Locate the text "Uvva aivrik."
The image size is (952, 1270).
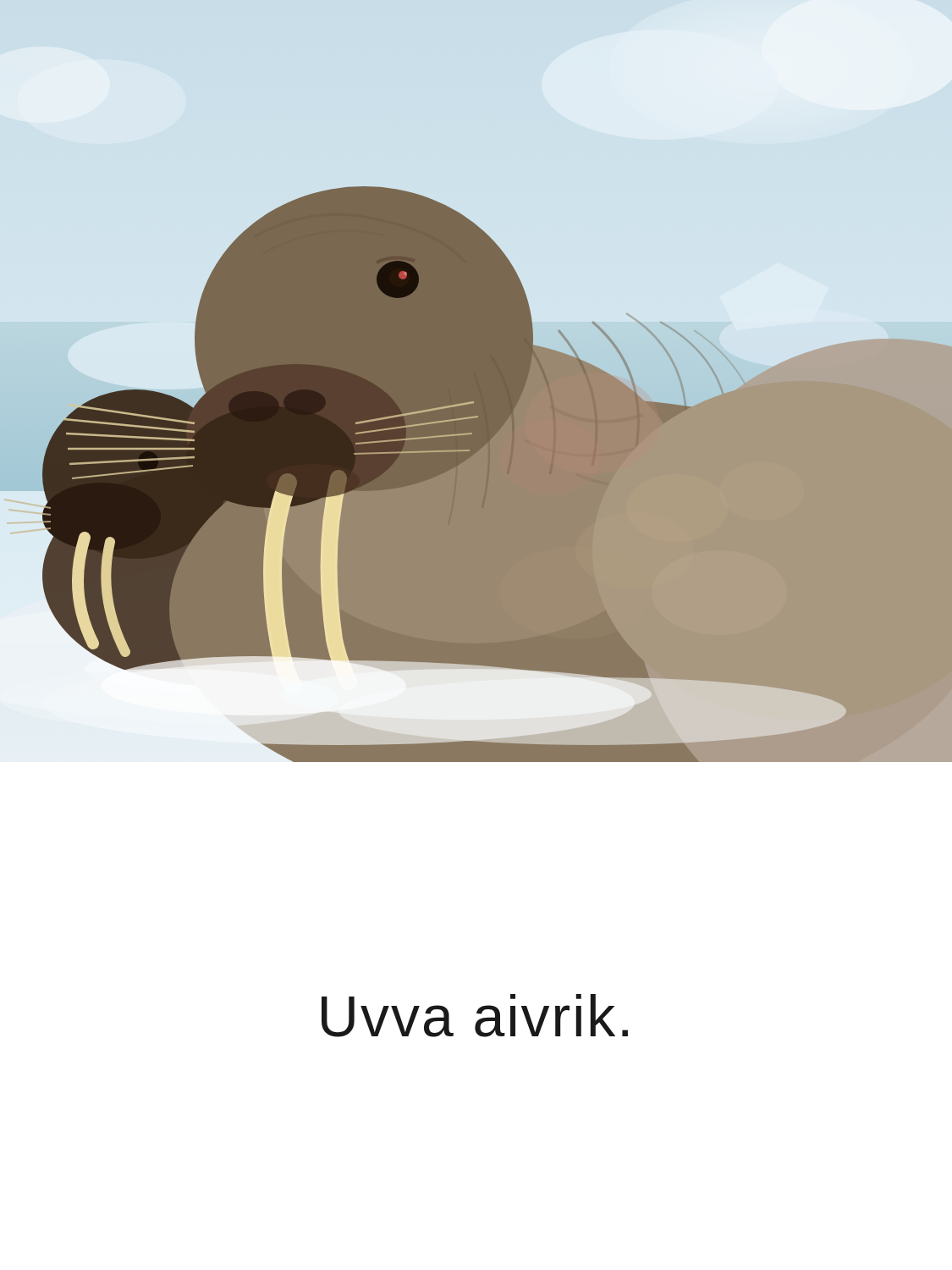click(x=476, y=1016)
